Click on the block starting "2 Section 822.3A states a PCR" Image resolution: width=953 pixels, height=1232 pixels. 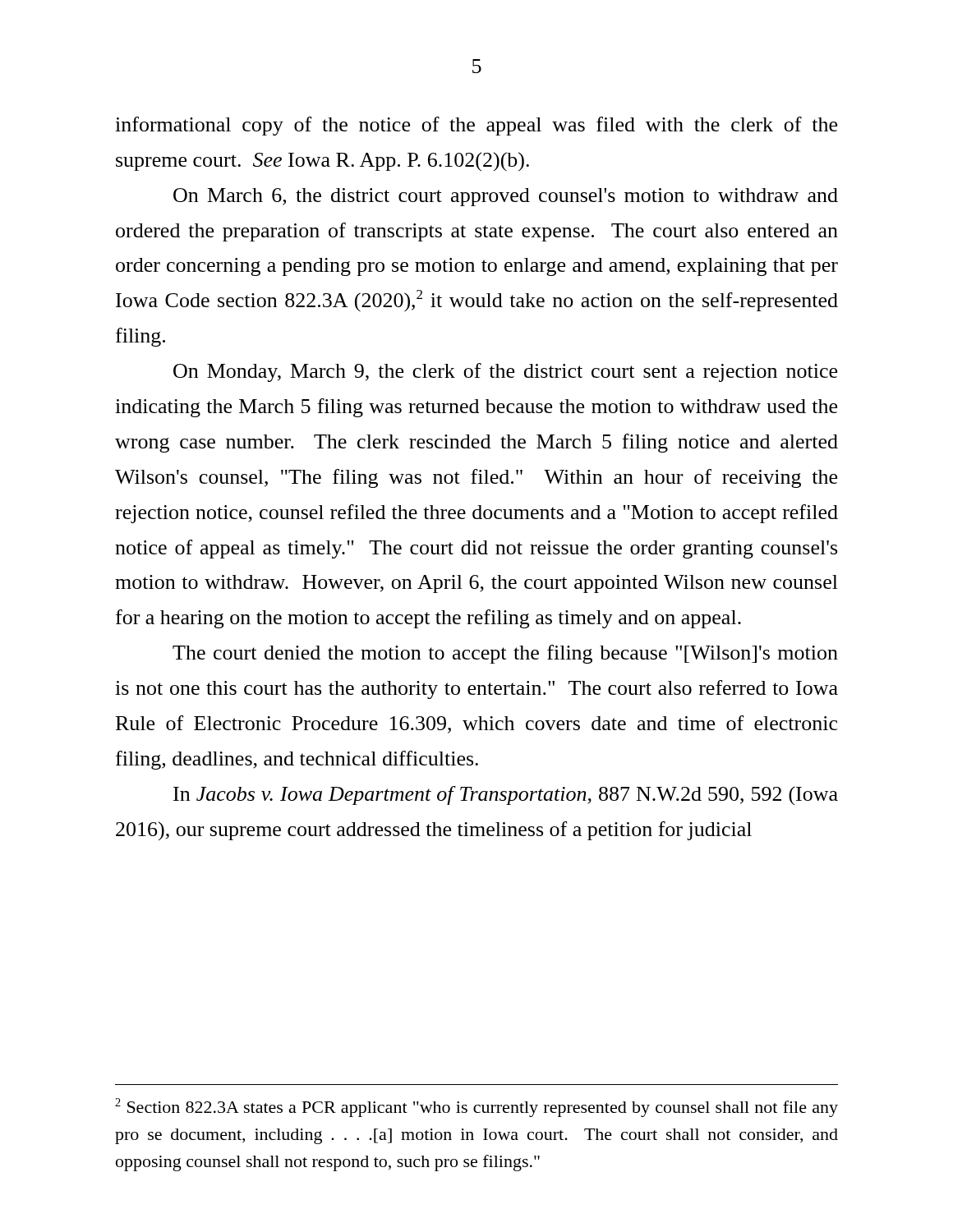click(476, 1134)
